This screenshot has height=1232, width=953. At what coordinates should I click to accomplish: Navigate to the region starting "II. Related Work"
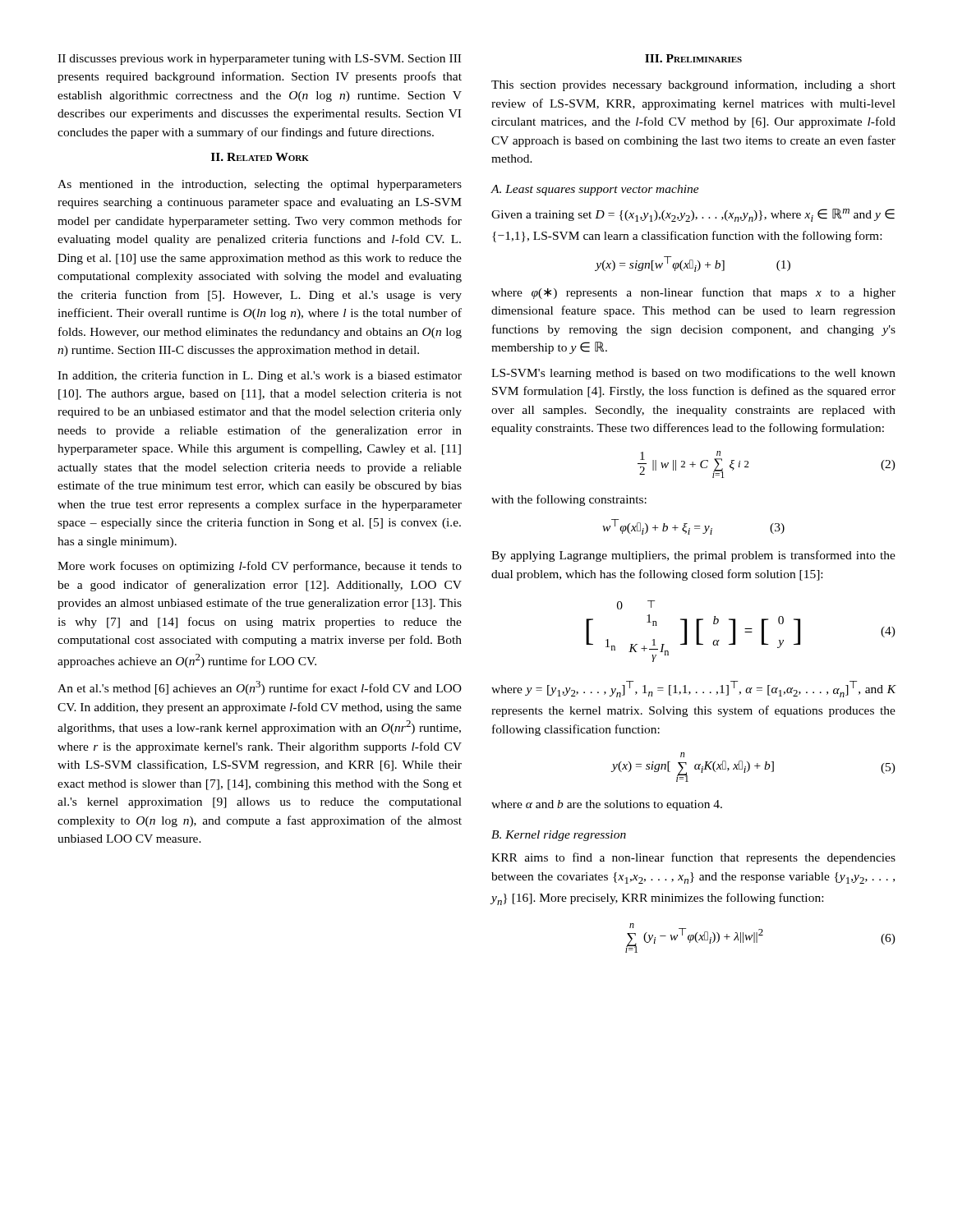[x=260, y=157]
